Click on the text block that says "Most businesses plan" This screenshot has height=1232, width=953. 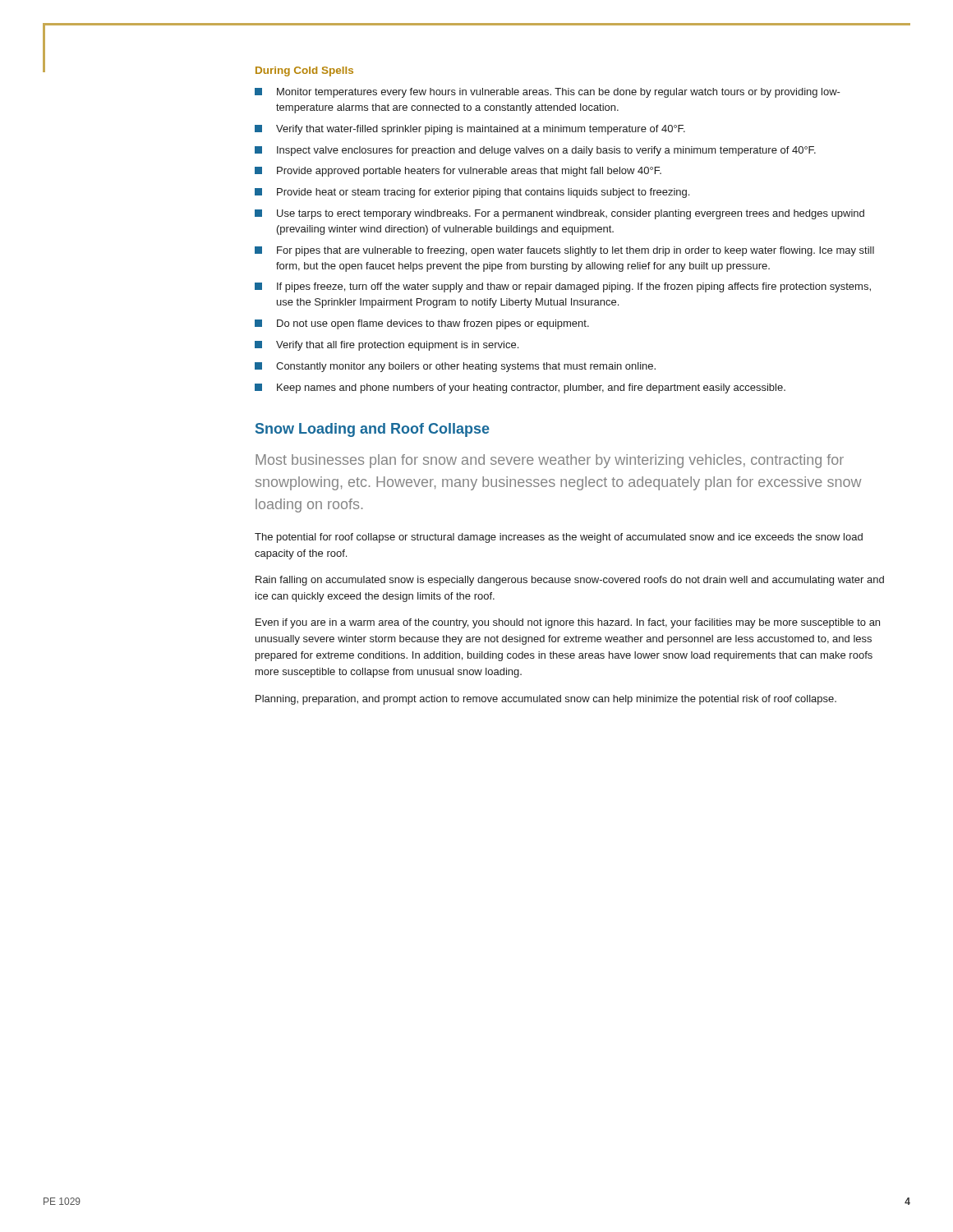pos(558,482)
